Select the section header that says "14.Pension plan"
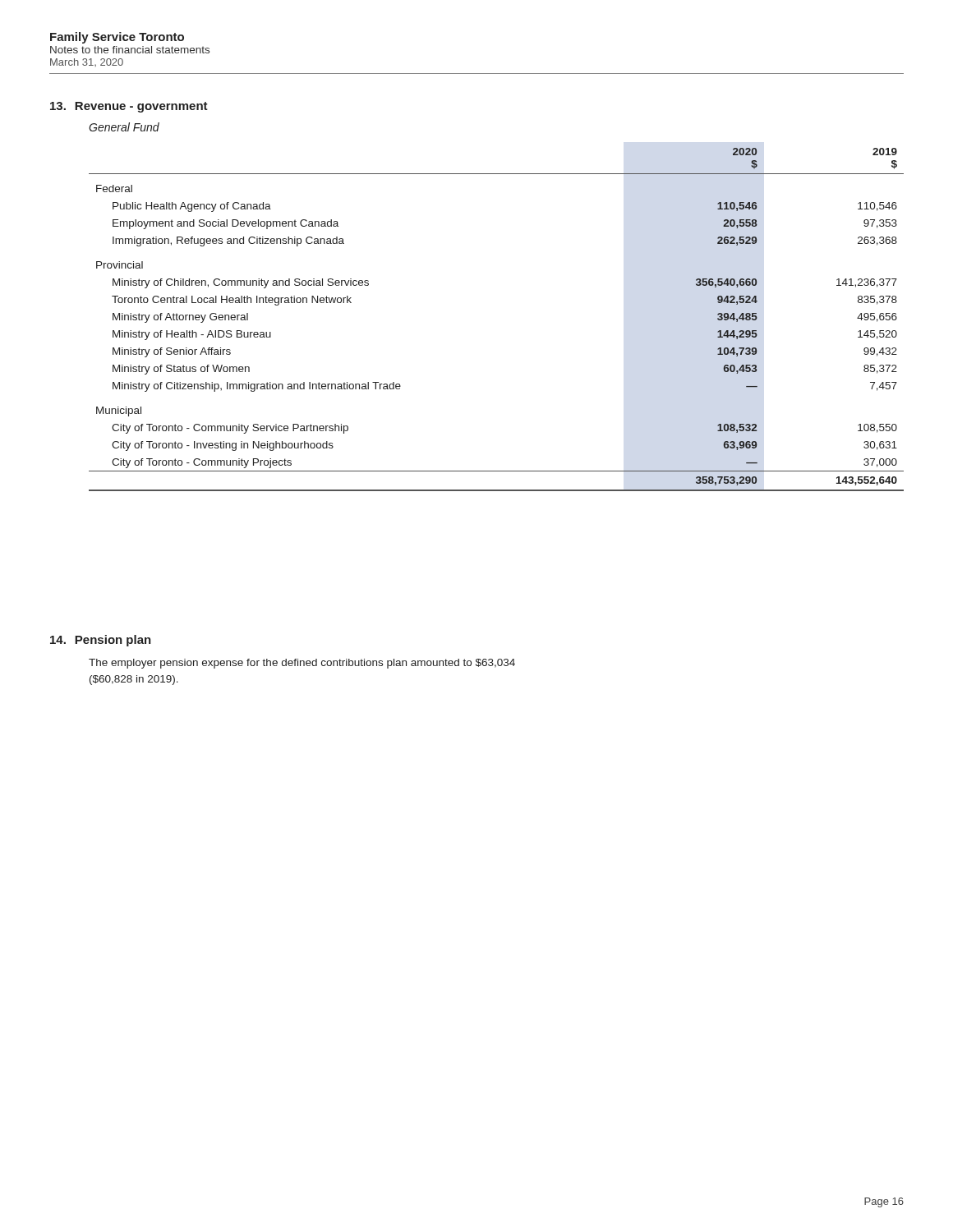The width and height of the screenshot is (953, 1232). tap(100, 639)
